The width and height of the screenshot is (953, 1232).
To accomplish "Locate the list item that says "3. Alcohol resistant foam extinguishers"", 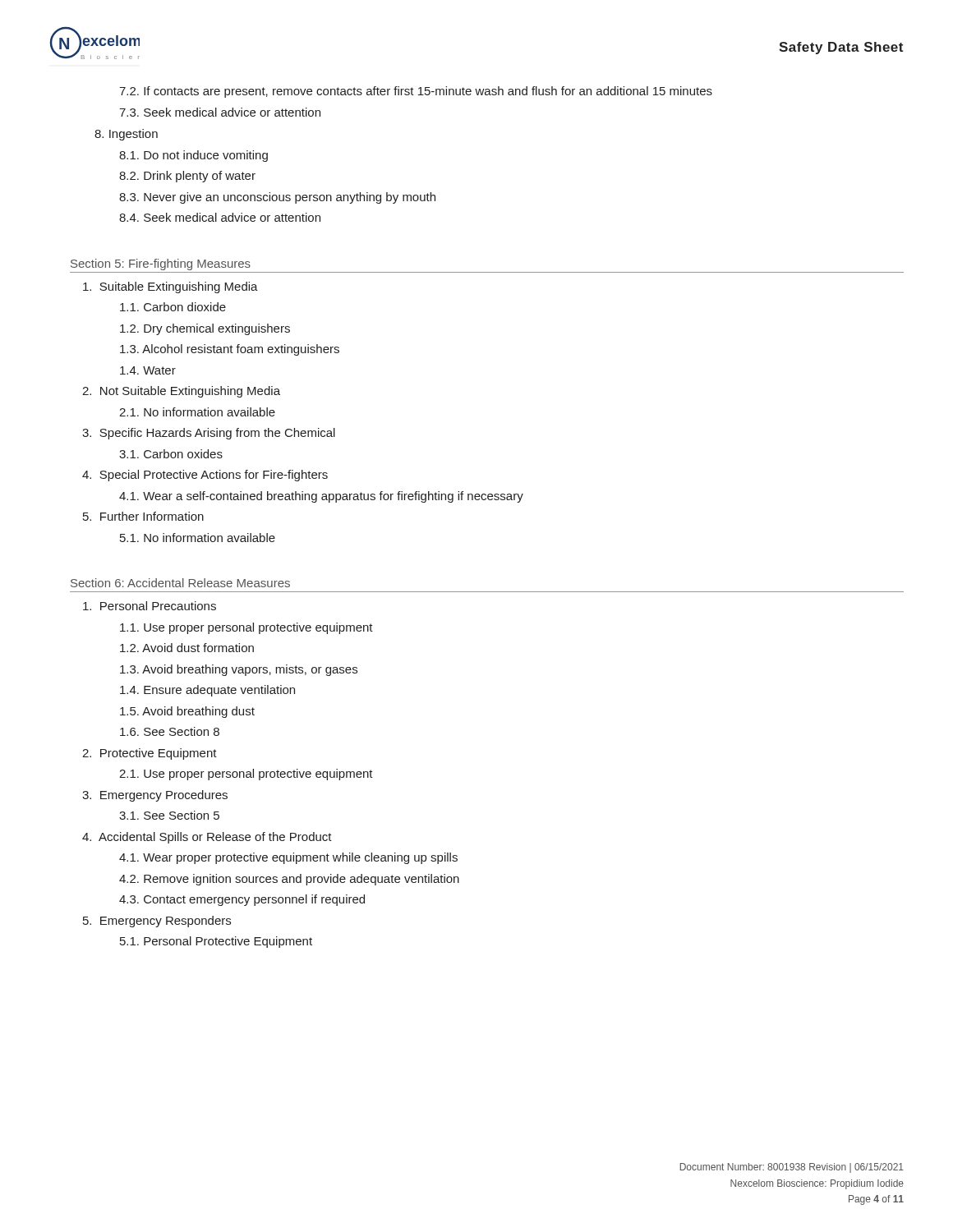I will pyautogui.click(x=229, y=349).
